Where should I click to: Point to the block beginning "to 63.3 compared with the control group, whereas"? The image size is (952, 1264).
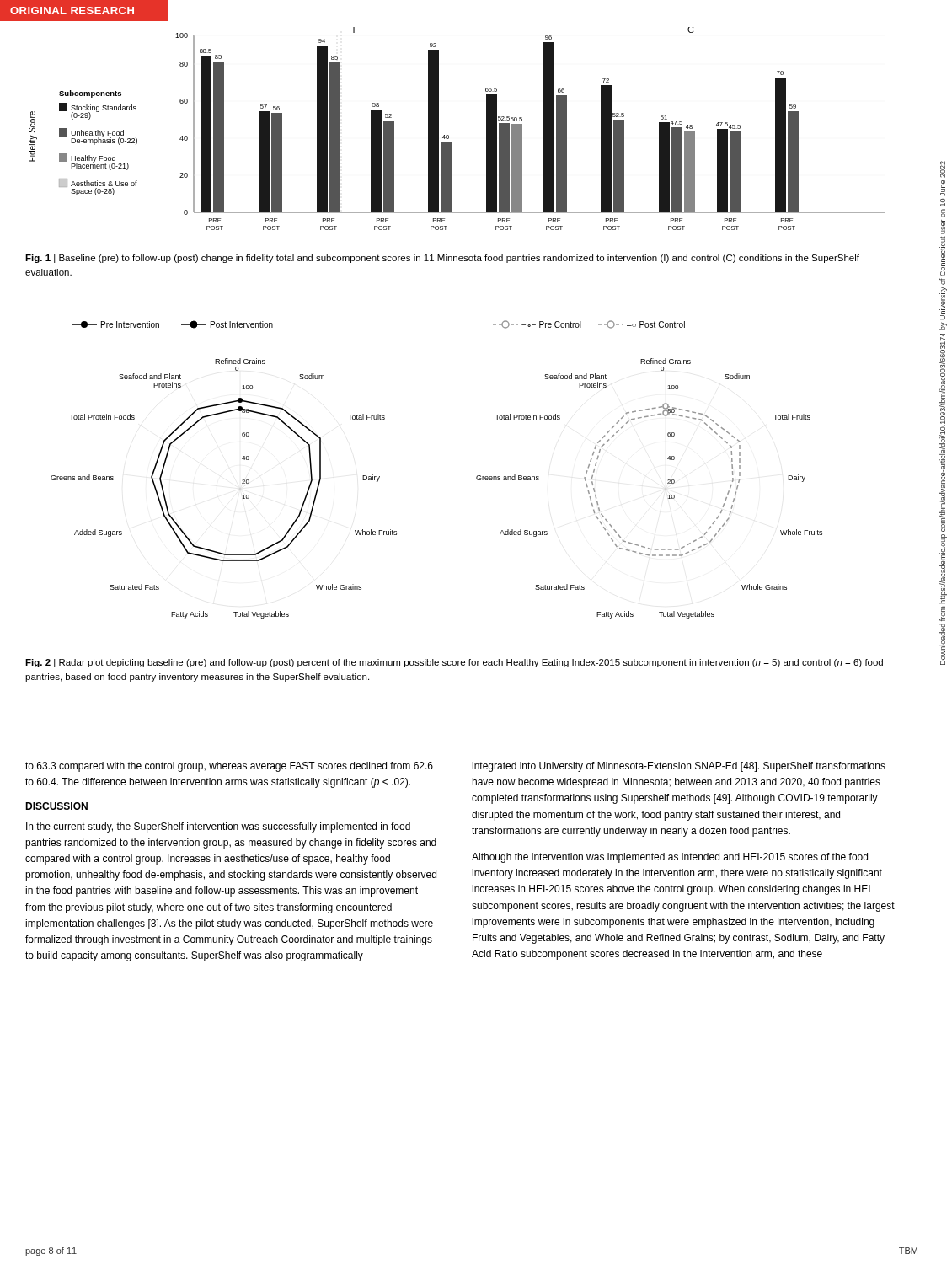232,861
